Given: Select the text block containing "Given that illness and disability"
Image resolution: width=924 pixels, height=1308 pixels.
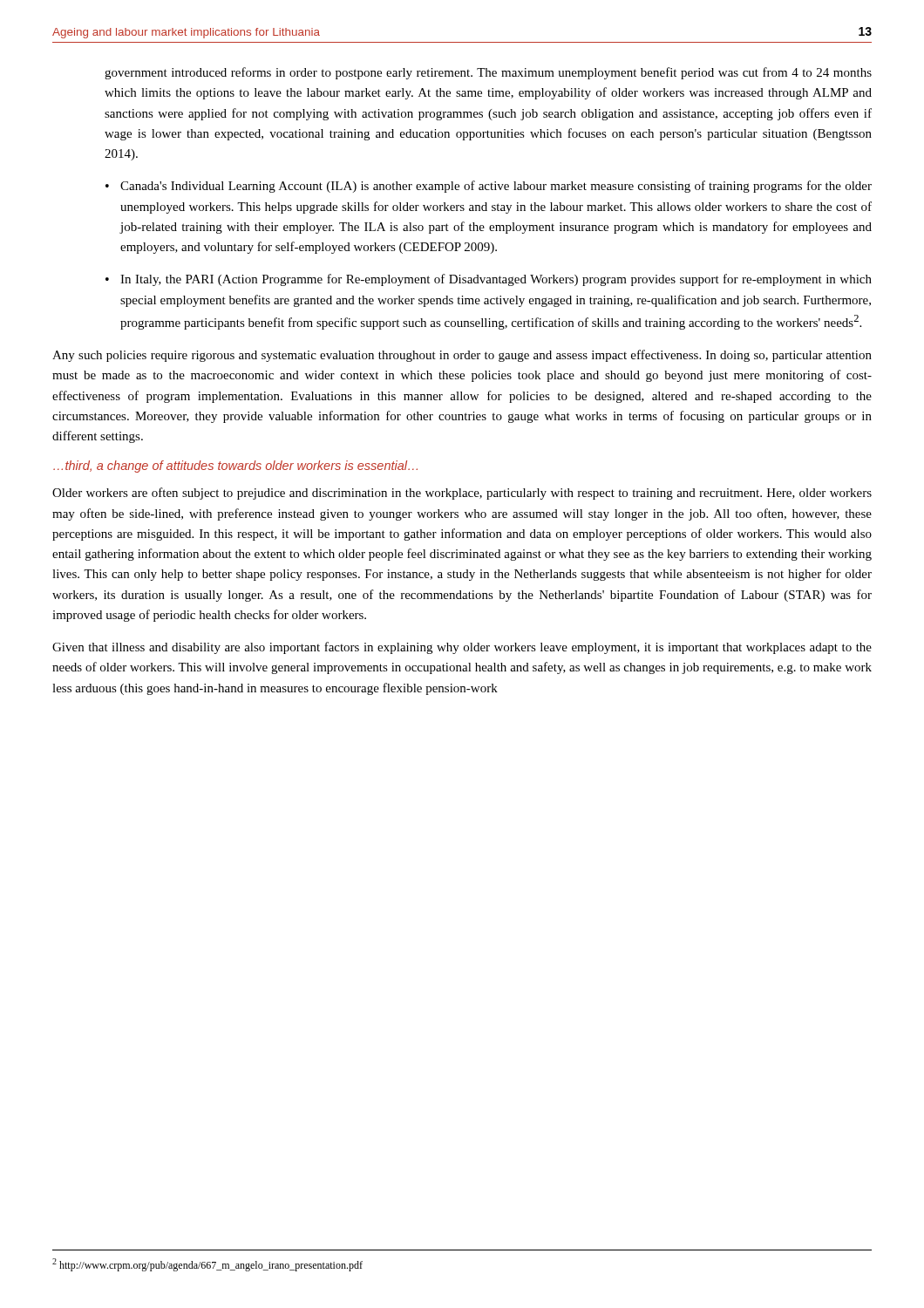Looking at the screenshot, I should pyautogui.click(x=462, y=667).
